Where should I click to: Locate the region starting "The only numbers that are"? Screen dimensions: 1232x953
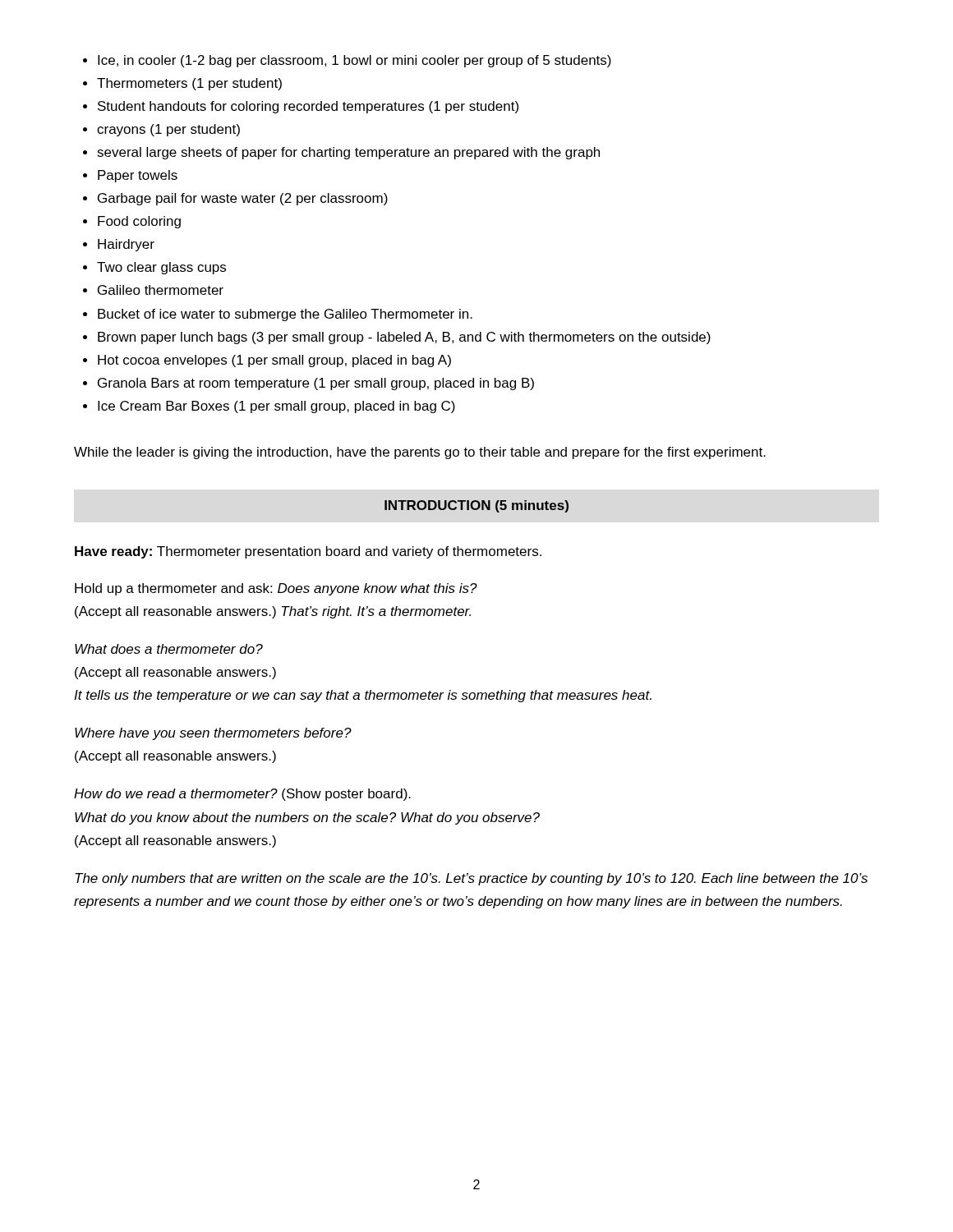[471, 890]
